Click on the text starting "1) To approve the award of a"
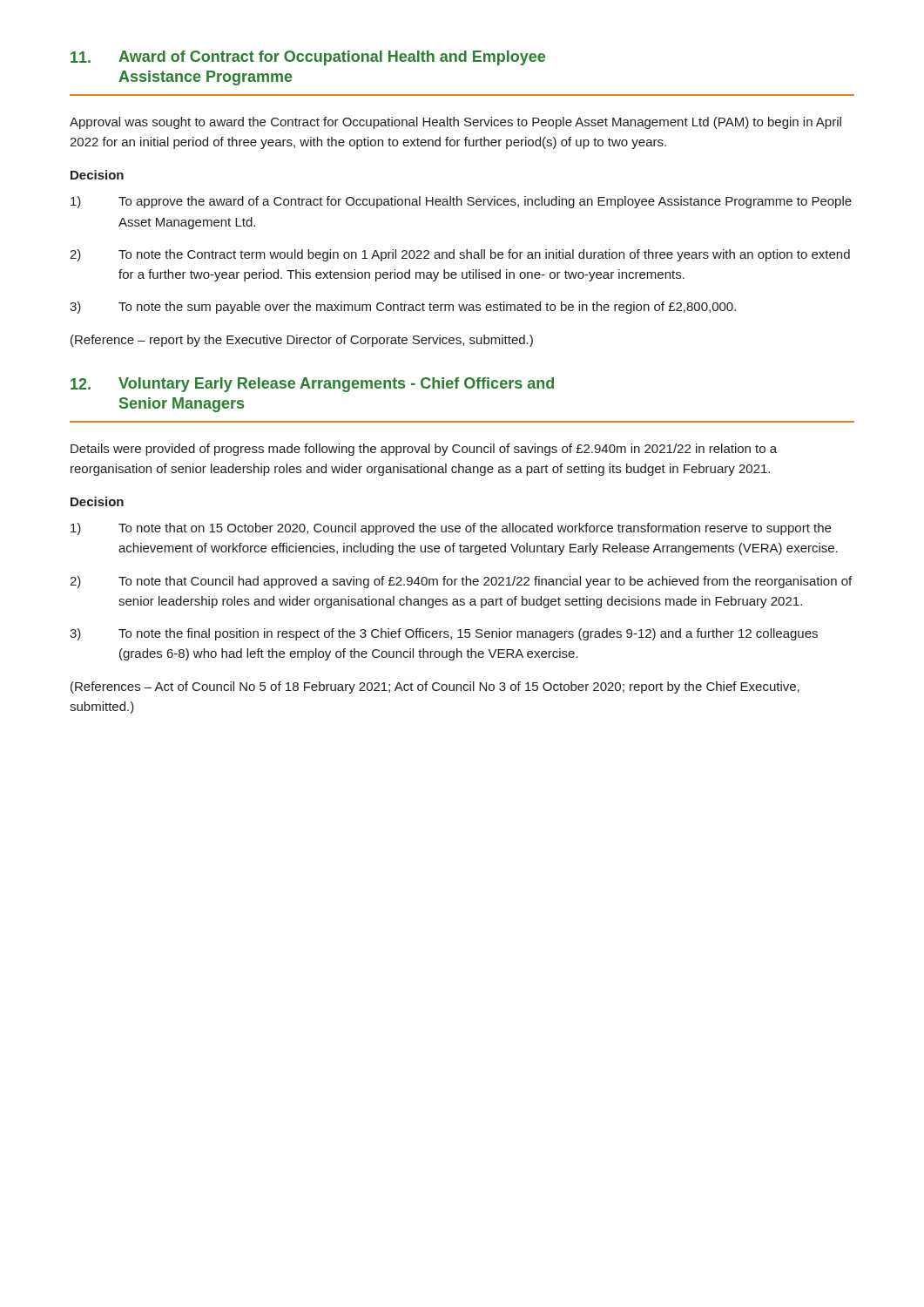The height and width of the screenshot is (1307, 924). point(462,211)
